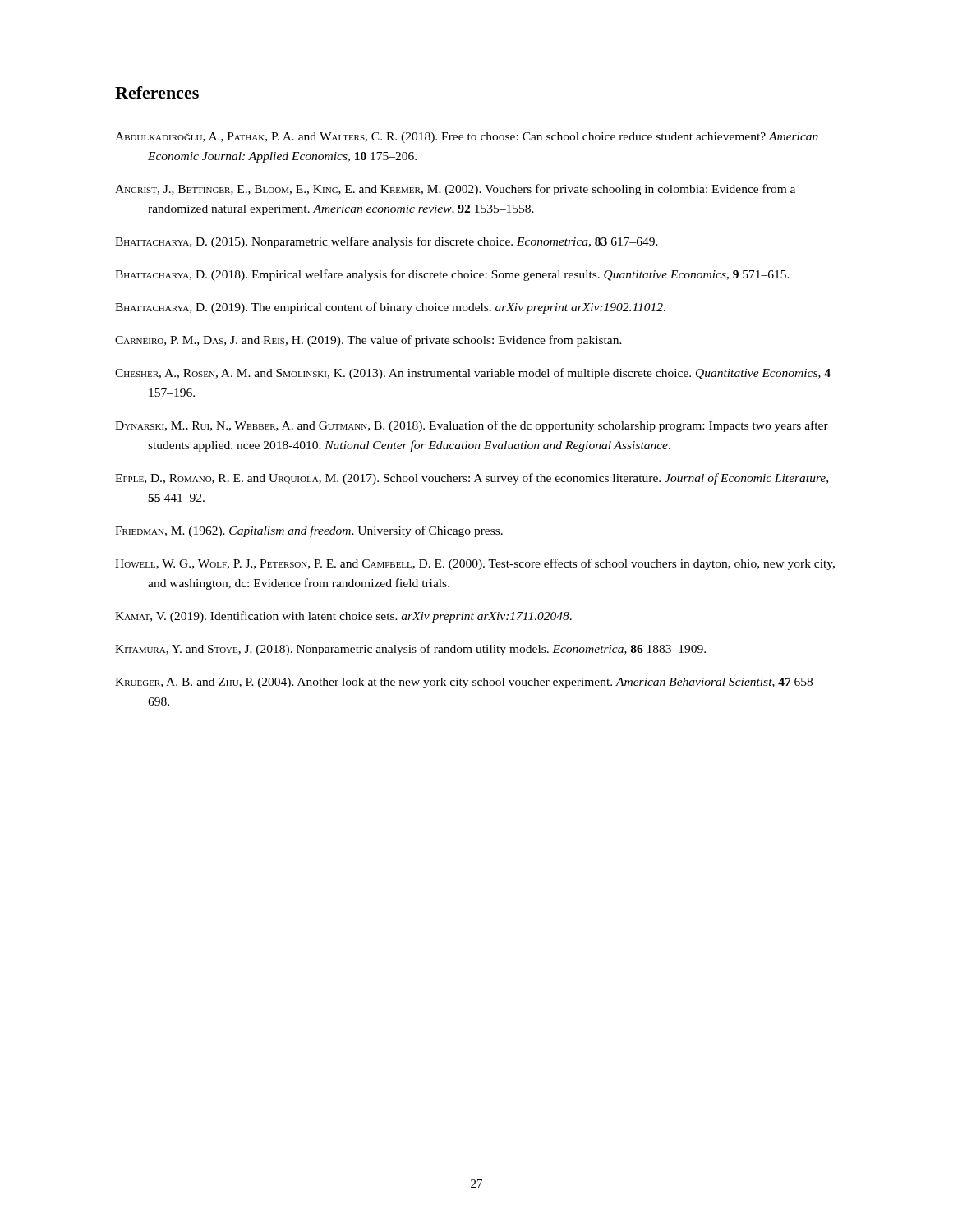Where is the passage that starts "Carneiro, P. M., Das, J. and Reis,"?
Viewport: 953px width, 1232px height.
click(x=369, y=340)
